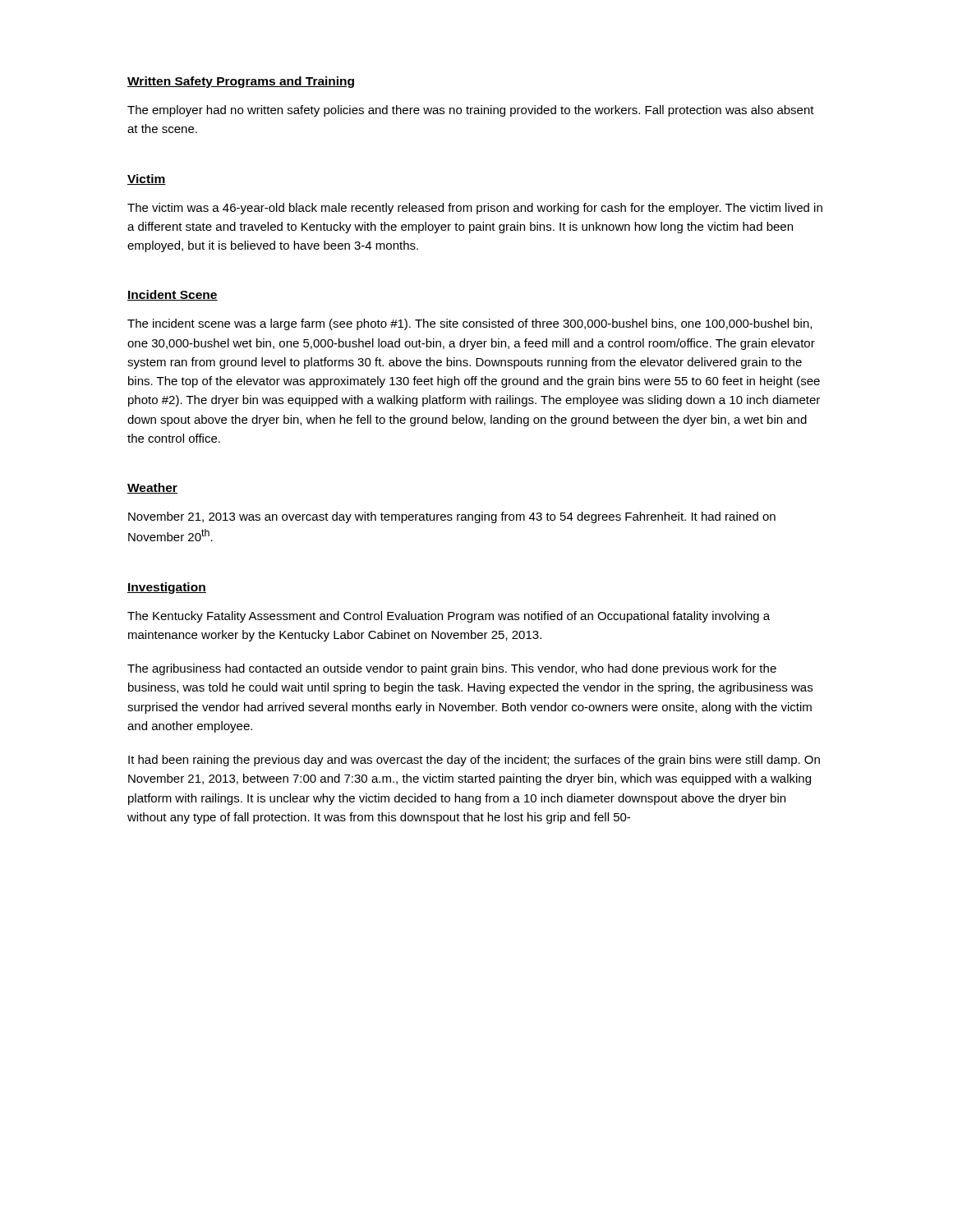Select the text starting "November 21, 2013 was"

coord(452,527)
